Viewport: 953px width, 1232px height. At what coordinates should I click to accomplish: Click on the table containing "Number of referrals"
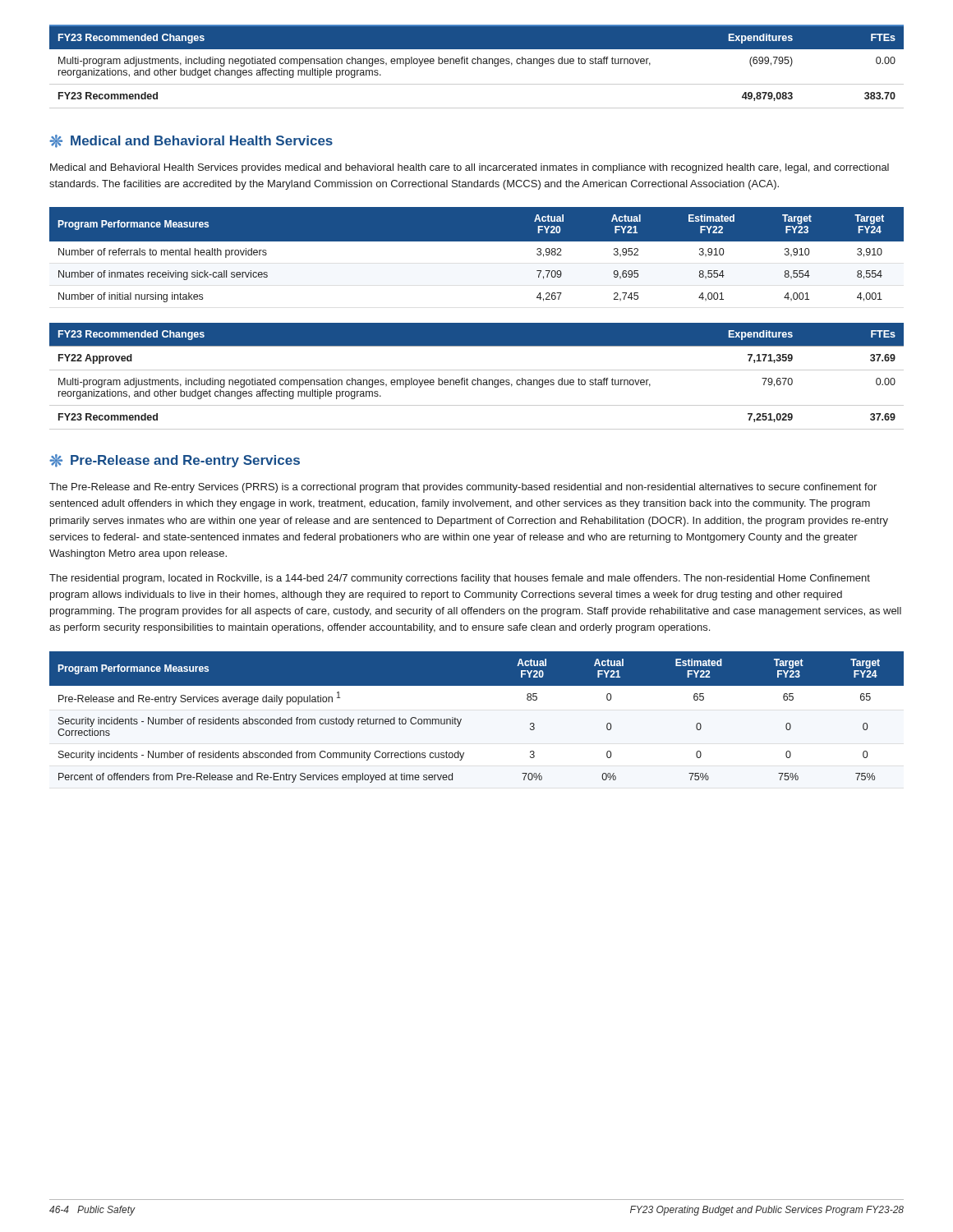[476, 258]
